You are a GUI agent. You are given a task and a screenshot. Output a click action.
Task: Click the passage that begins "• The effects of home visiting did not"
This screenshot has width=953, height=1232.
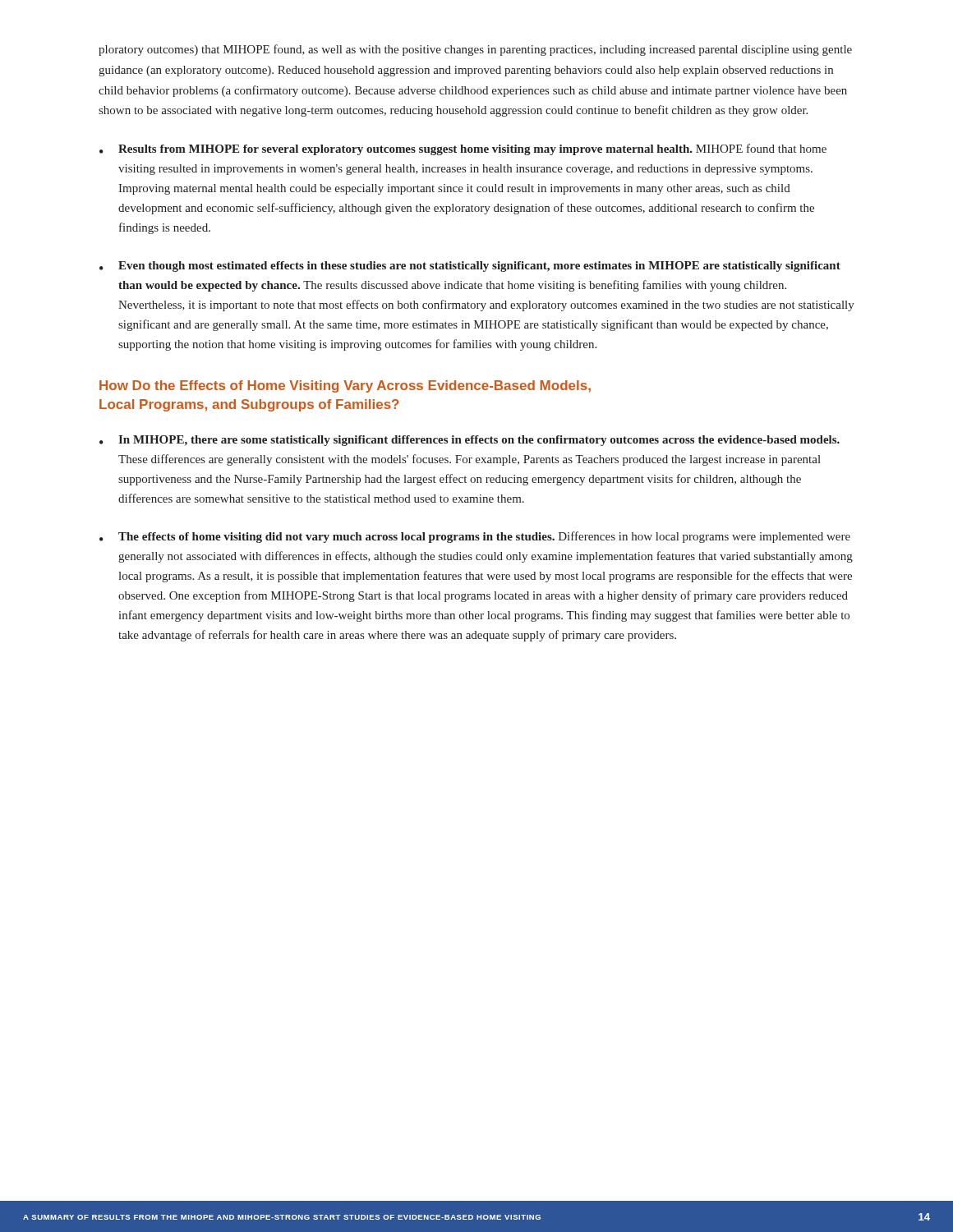(x=476, y=585)
